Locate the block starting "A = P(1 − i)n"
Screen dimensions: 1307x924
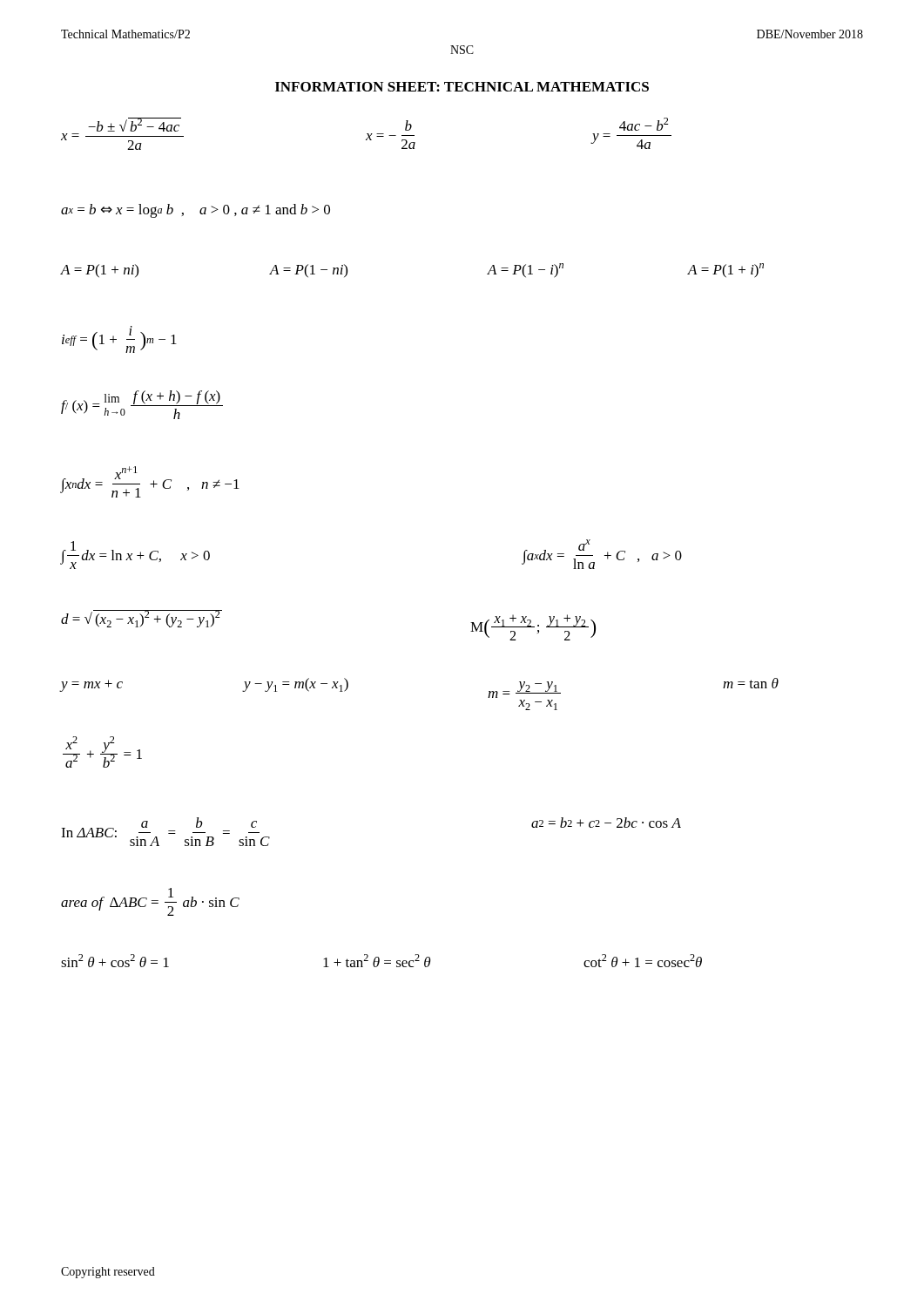(x=526, y=270)
